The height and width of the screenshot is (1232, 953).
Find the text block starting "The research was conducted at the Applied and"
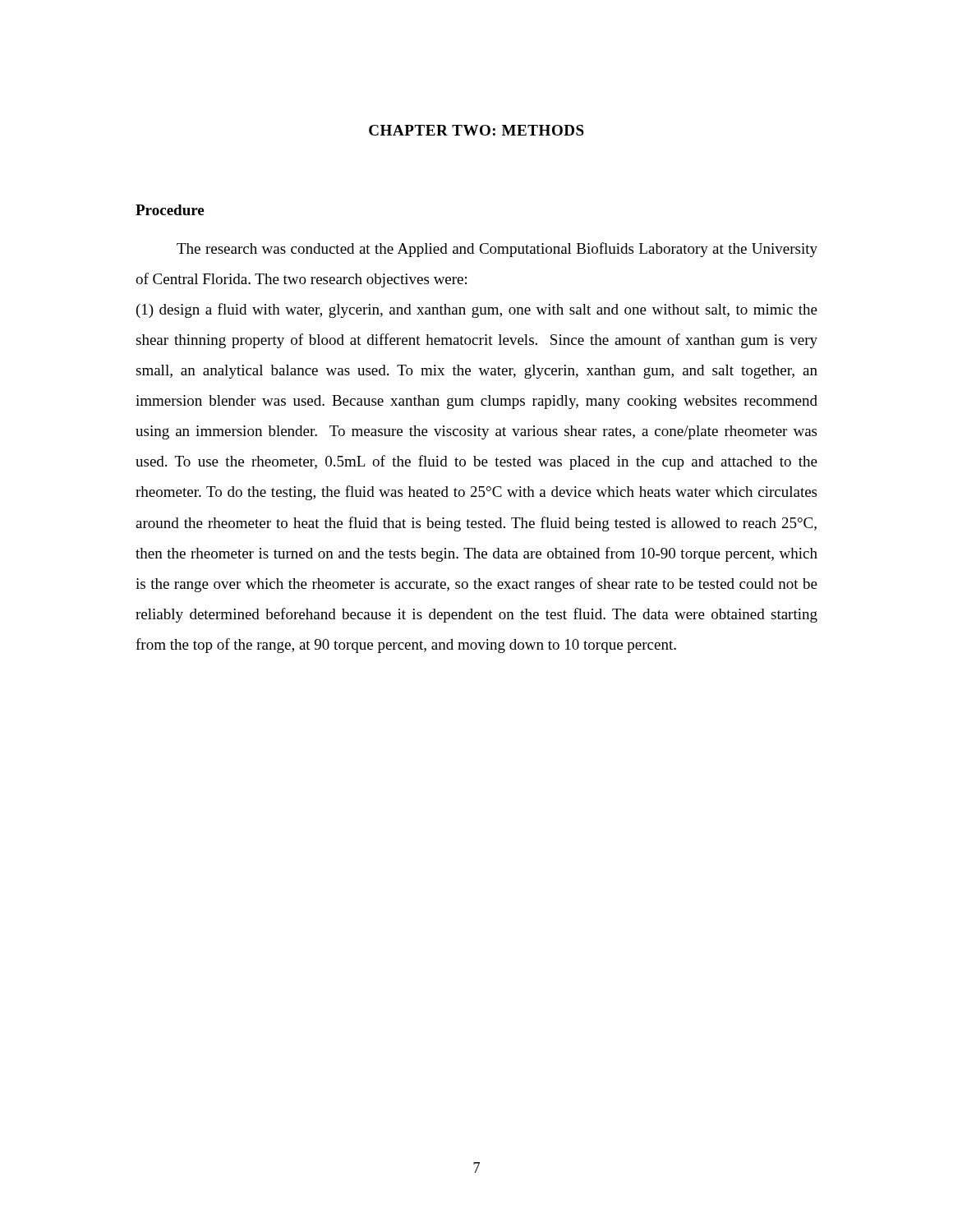pos(476,264)
